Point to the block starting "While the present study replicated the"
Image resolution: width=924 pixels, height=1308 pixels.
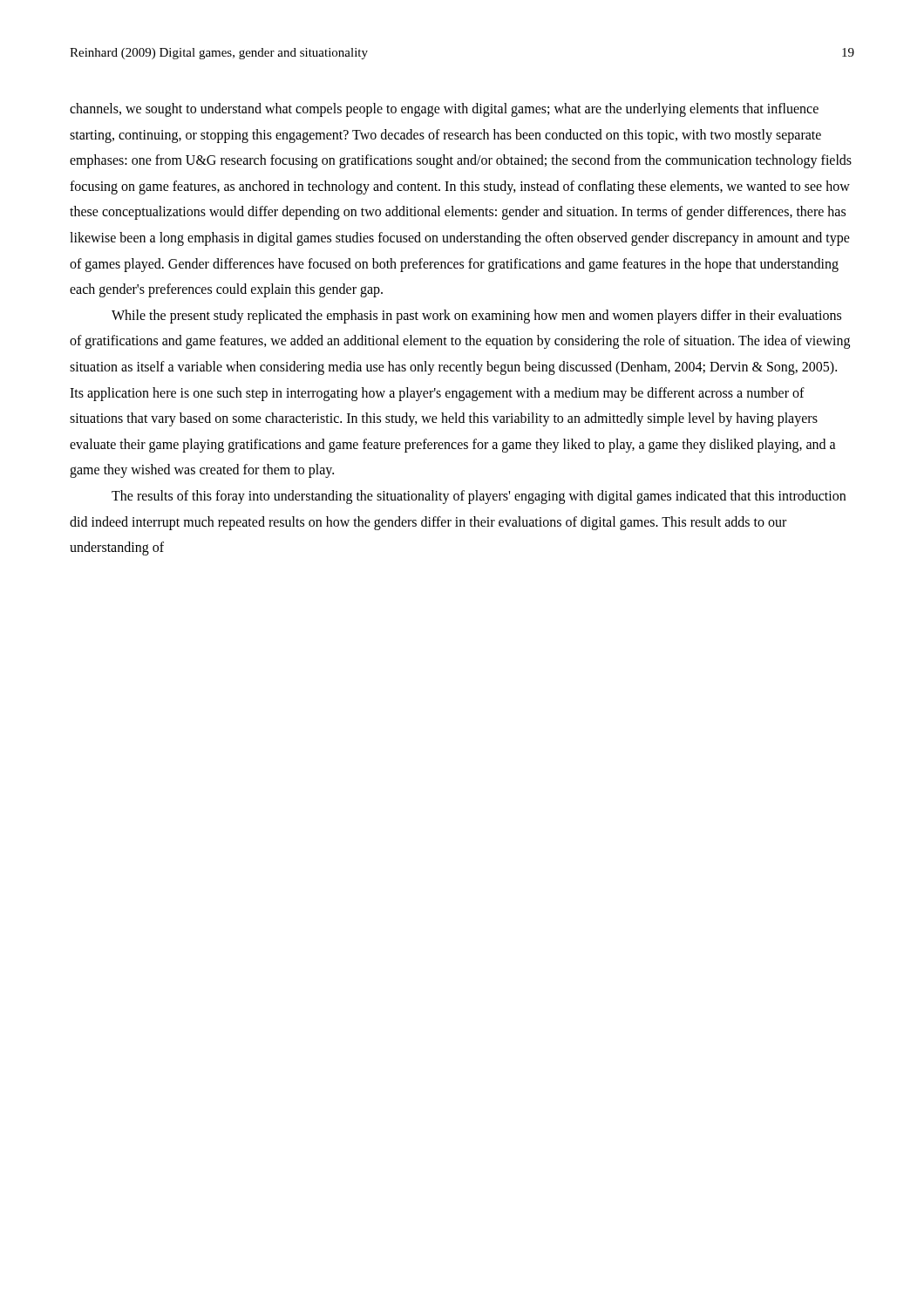point(462,393)
